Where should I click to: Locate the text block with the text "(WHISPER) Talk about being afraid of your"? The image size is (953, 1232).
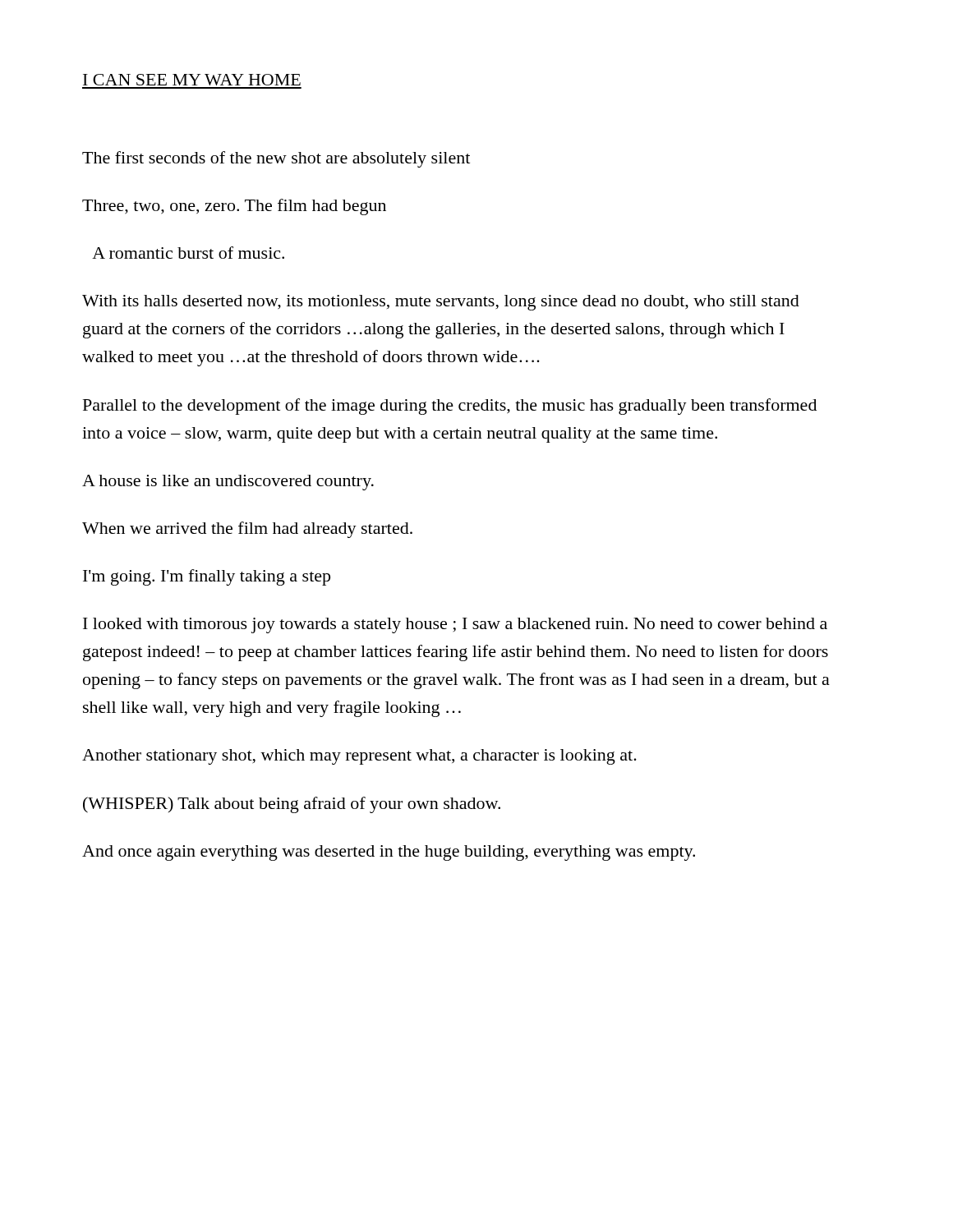[292, 802]
